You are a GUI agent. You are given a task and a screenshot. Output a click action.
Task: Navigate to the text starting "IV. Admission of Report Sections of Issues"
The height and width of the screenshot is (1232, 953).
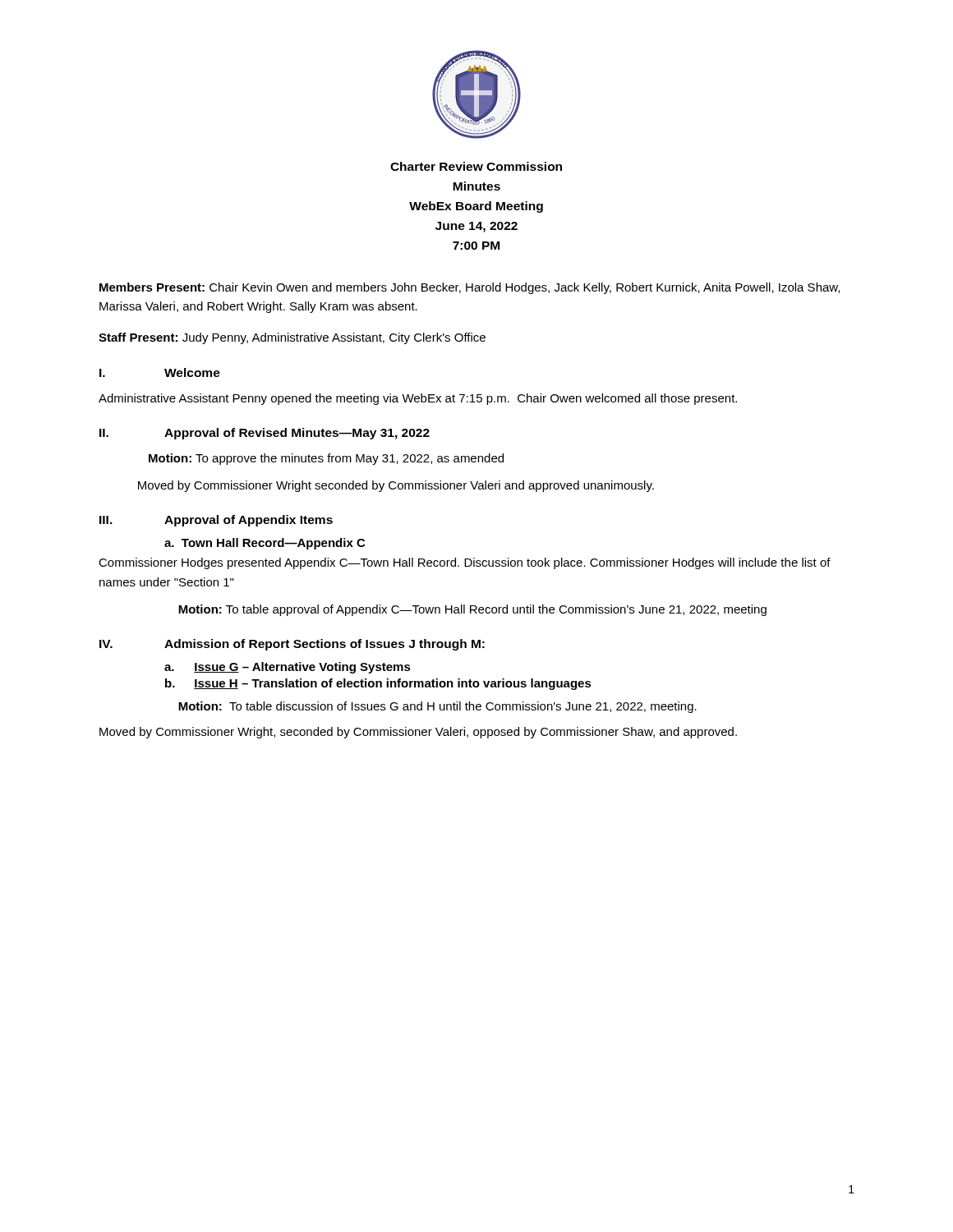point(292,644)
